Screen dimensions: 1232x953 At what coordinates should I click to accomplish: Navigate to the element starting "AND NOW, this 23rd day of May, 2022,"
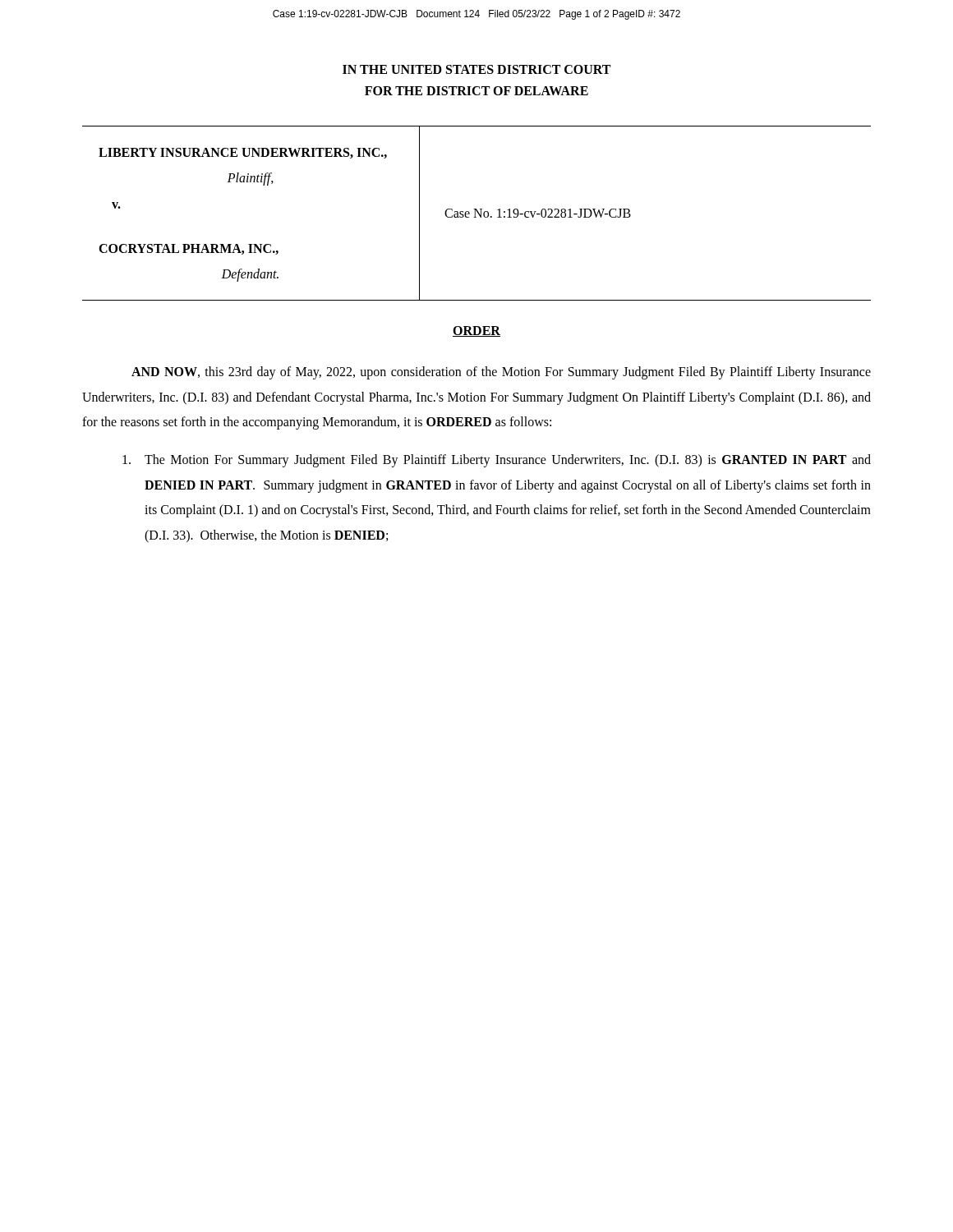pyautogui.click(x=476, y=397)
